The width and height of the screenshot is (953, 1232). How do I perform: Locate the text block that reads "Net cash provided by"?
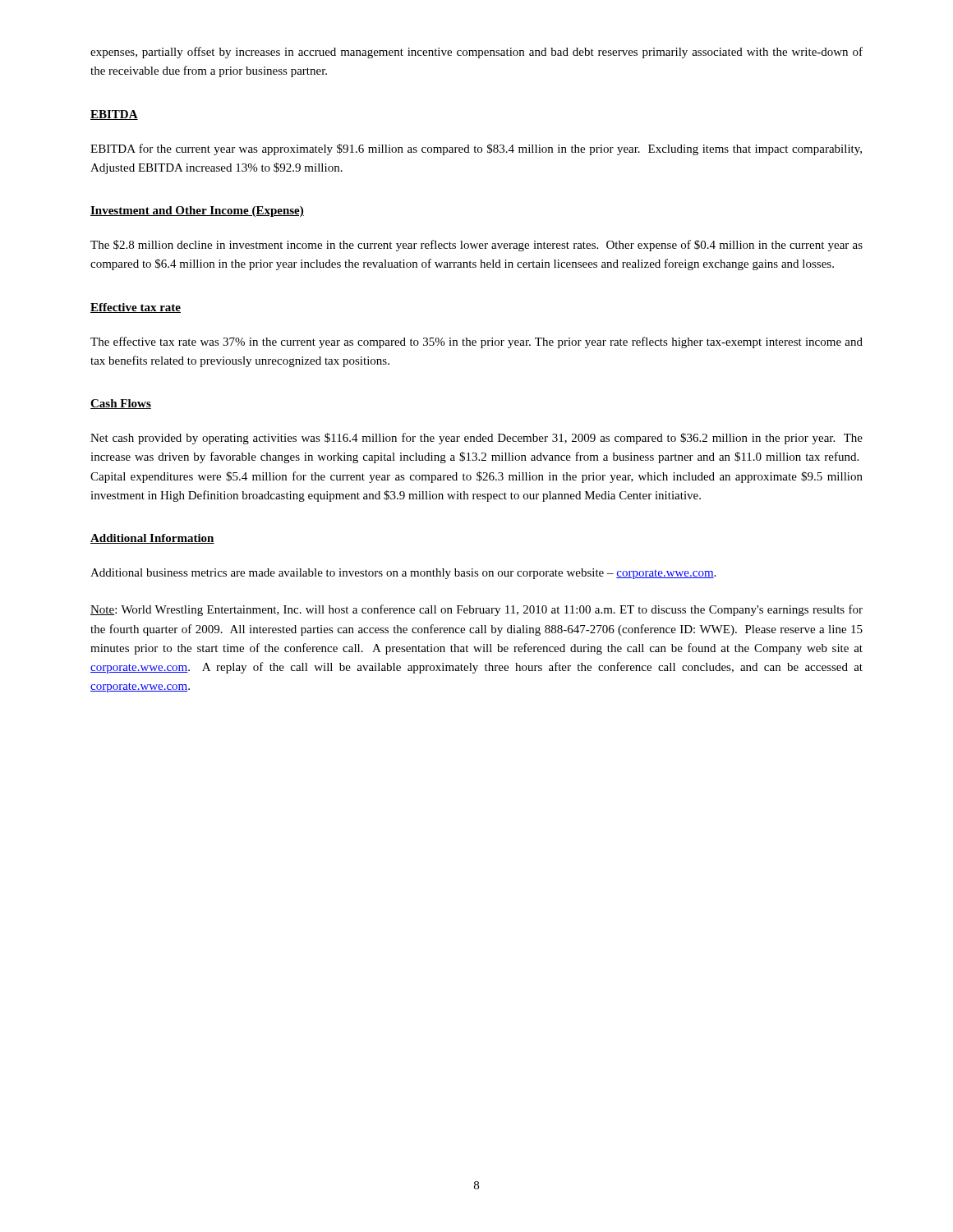coord(476,466)
